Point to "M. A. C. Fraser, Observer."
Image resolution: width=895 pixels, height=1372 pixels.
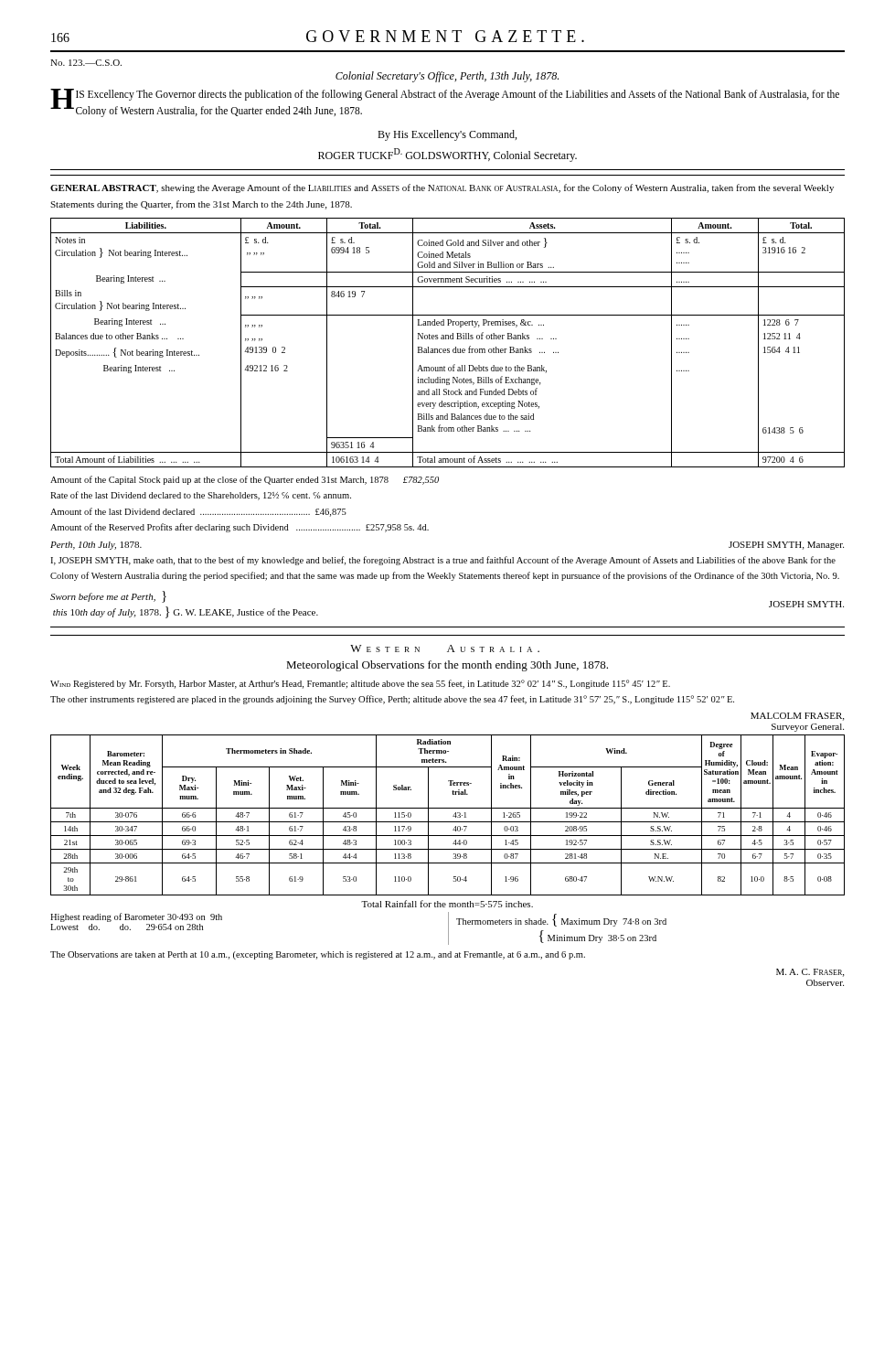pyautogui.click(x=810, y=976)
